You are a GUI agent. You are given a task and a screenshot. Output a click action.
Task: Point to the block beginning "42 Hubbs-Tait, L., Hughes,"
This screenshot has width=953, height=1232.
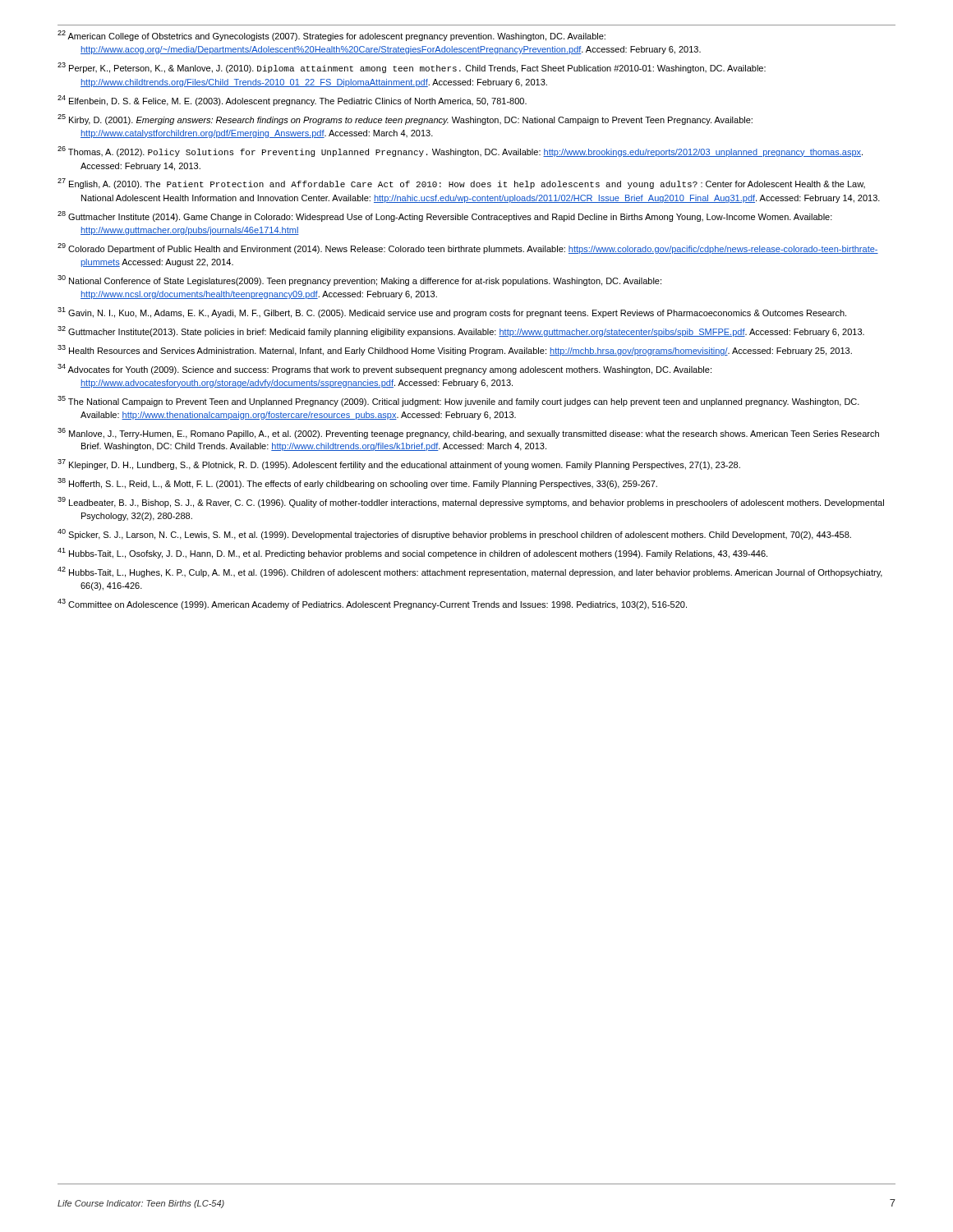pyautogui.click(x=470, y=579)
